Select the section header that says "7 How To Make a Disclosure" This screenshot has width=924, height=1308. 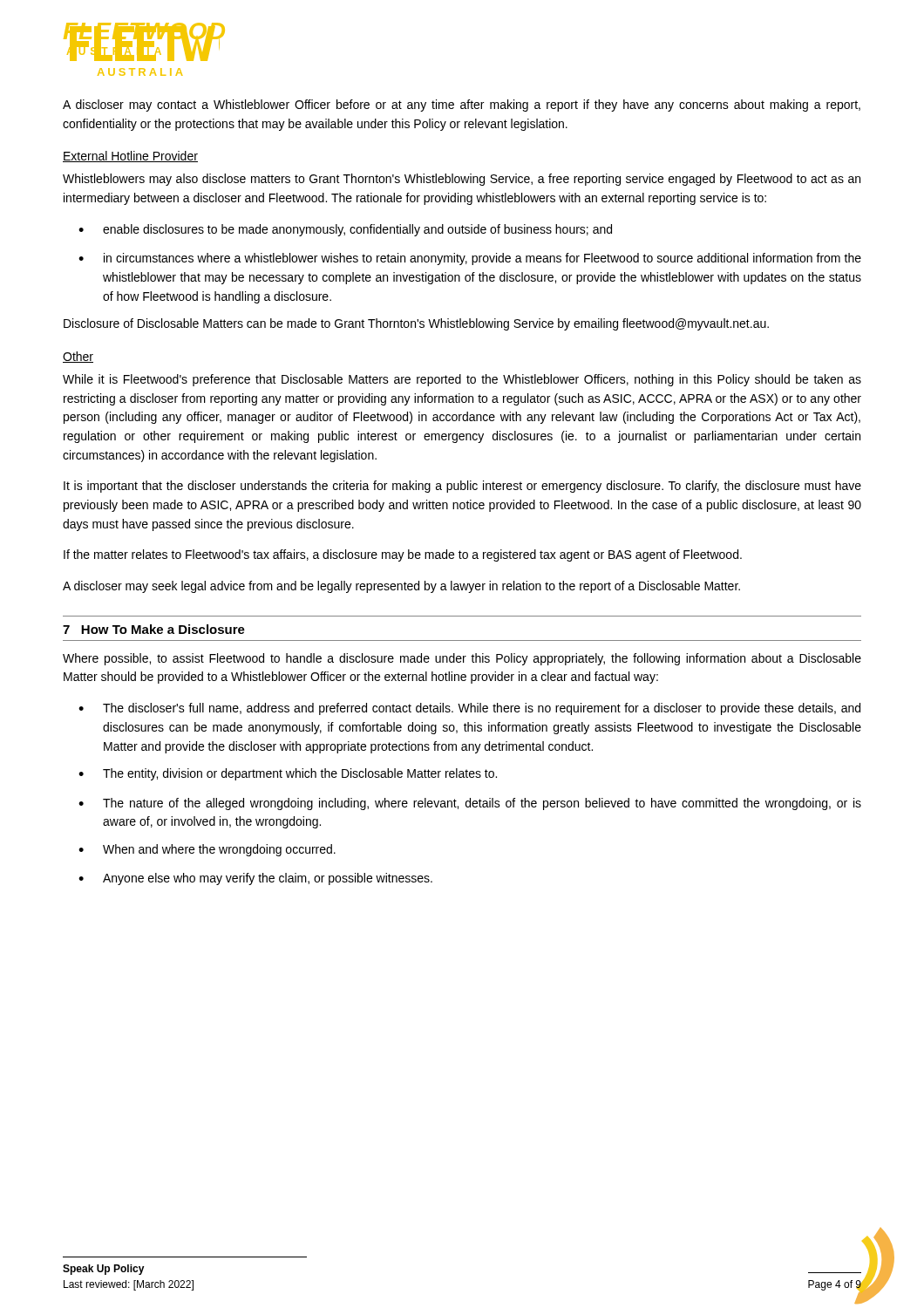pos(154,629)
